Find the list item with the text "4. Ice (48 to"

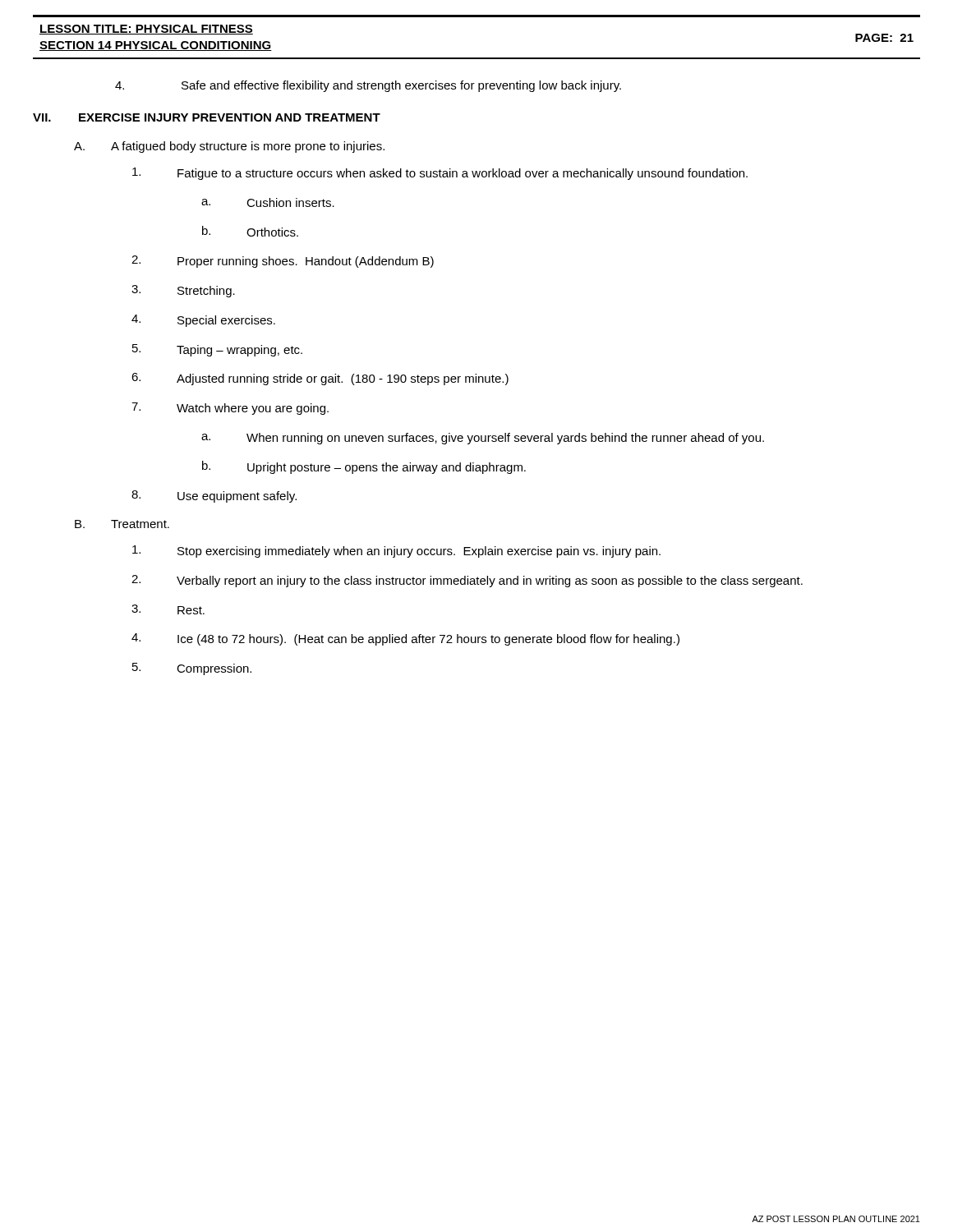click(406, 639)
